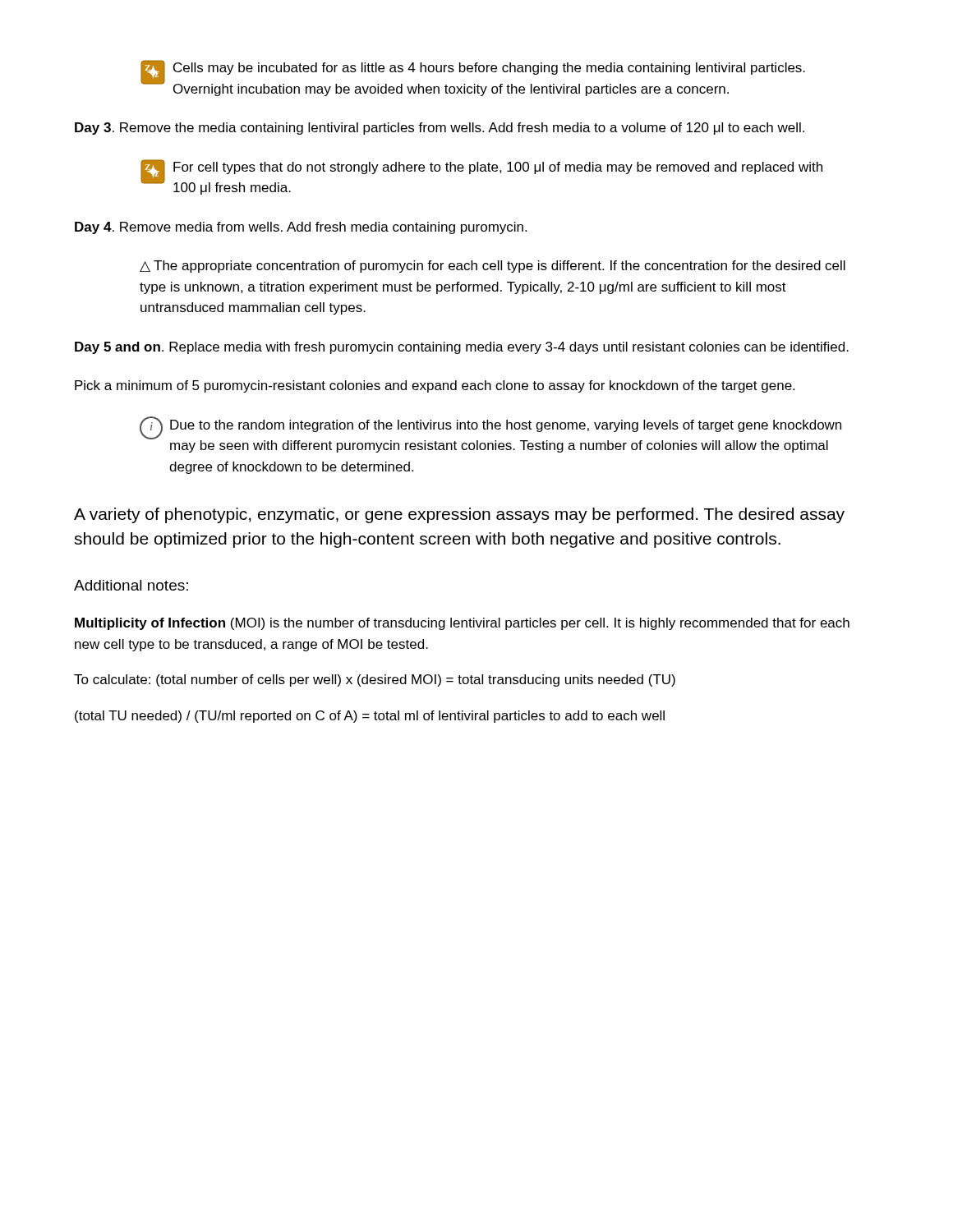Select the text block that reads "Day 3. Remove the"
The height and width of the screenshot is (1232, 953).
[x=440, y=128]
